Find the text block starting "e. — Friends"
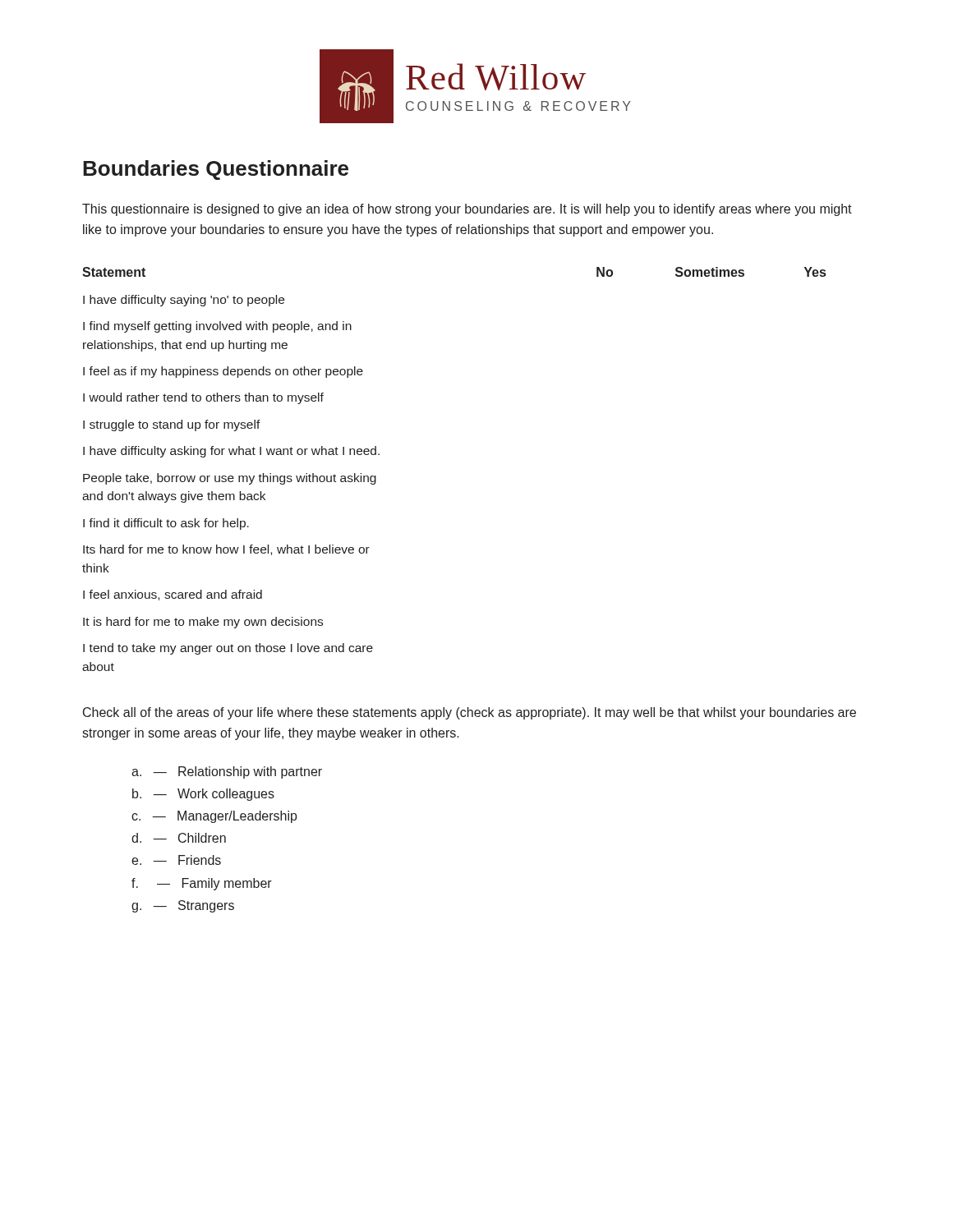Screen dimensions: 1232x953 (176, 861)
